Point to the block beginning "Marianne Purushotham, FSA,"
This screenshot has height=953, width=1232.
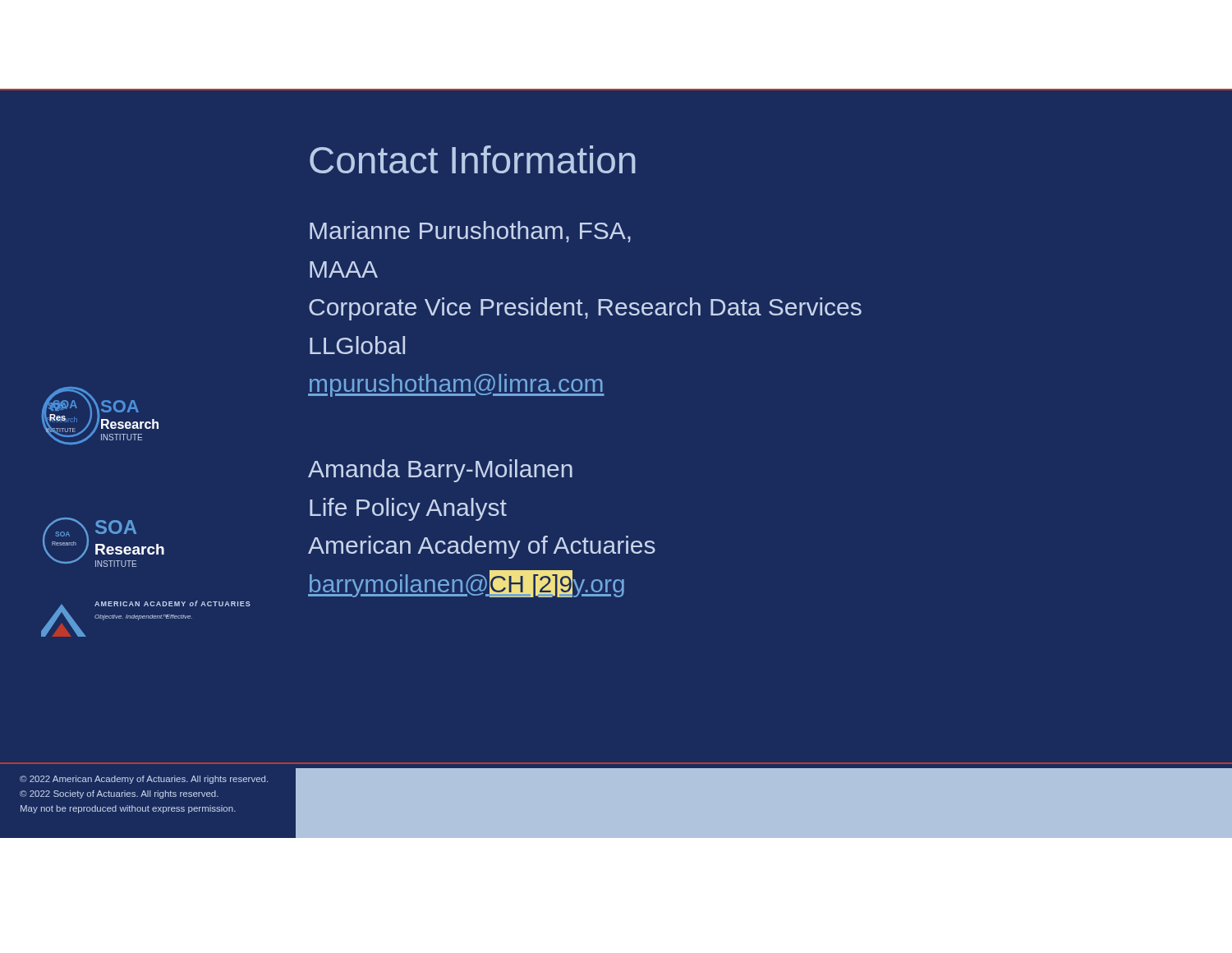pyautogui.click(x=710, y=307)
